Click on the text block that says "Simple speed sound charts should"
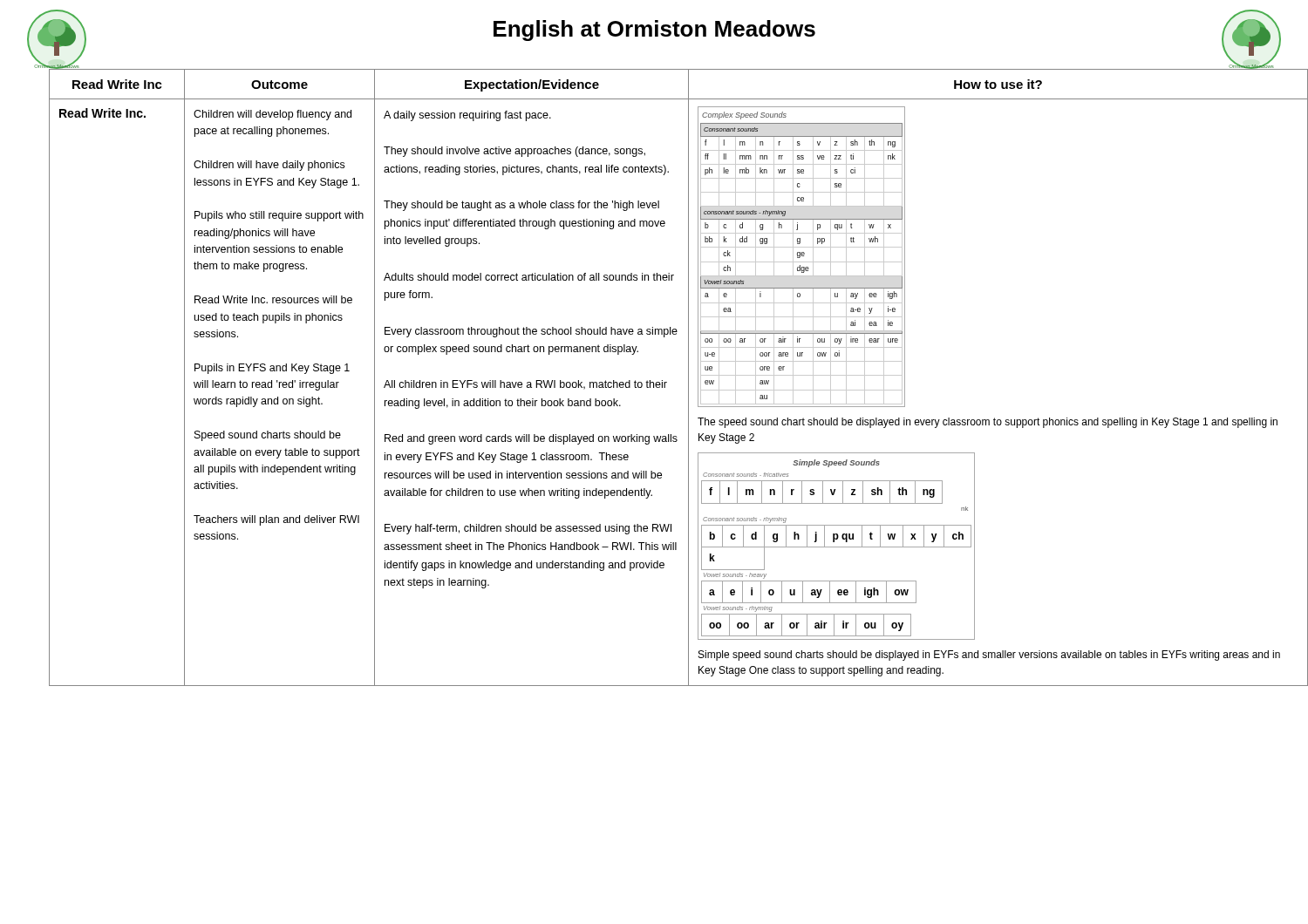Image resolution: width=1308 pixels, height=924 pixels. click(989, 663)
